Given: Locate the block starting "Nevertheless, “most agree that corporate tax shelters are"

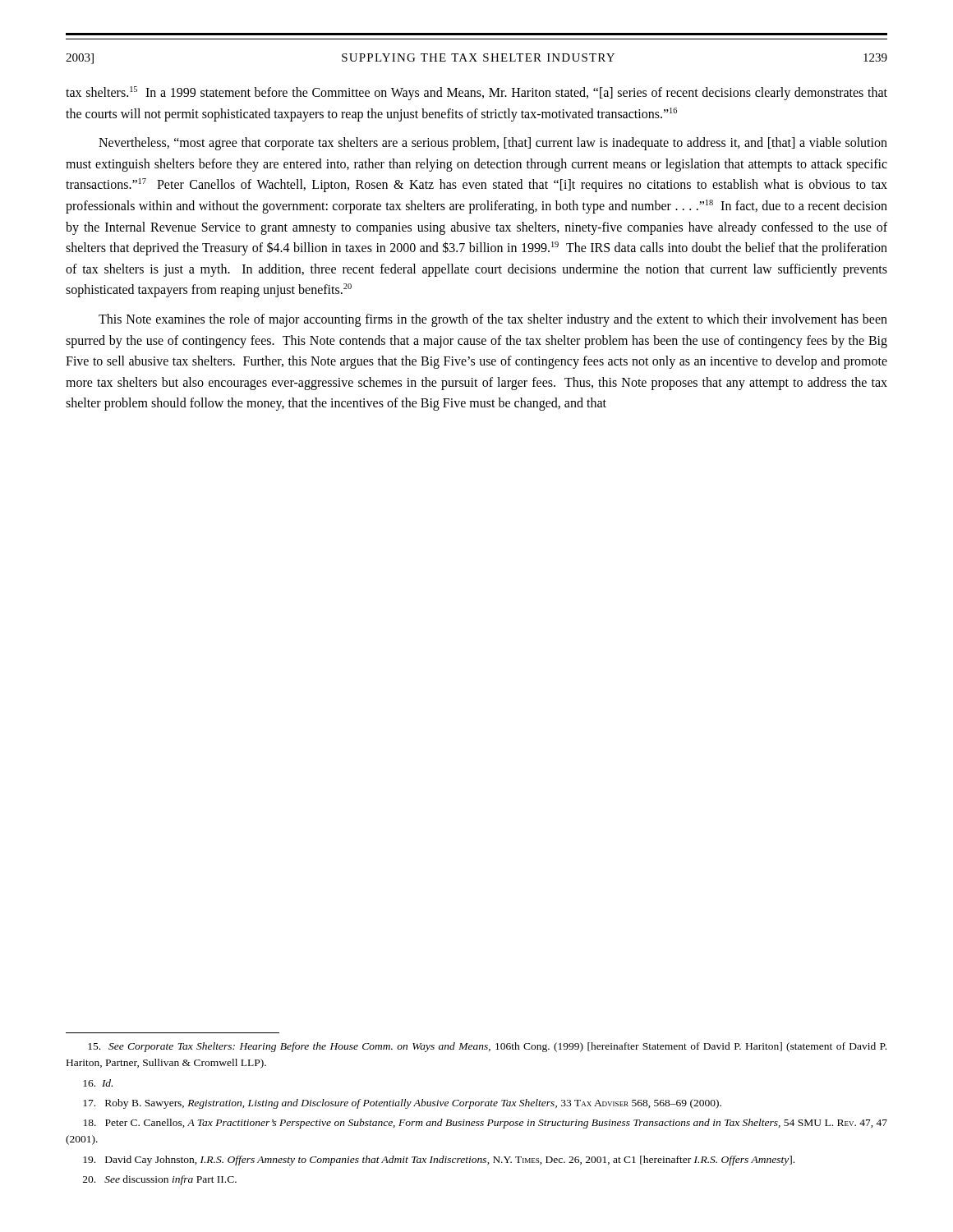Looking at the screenshot, I should [x=476, y=216].
